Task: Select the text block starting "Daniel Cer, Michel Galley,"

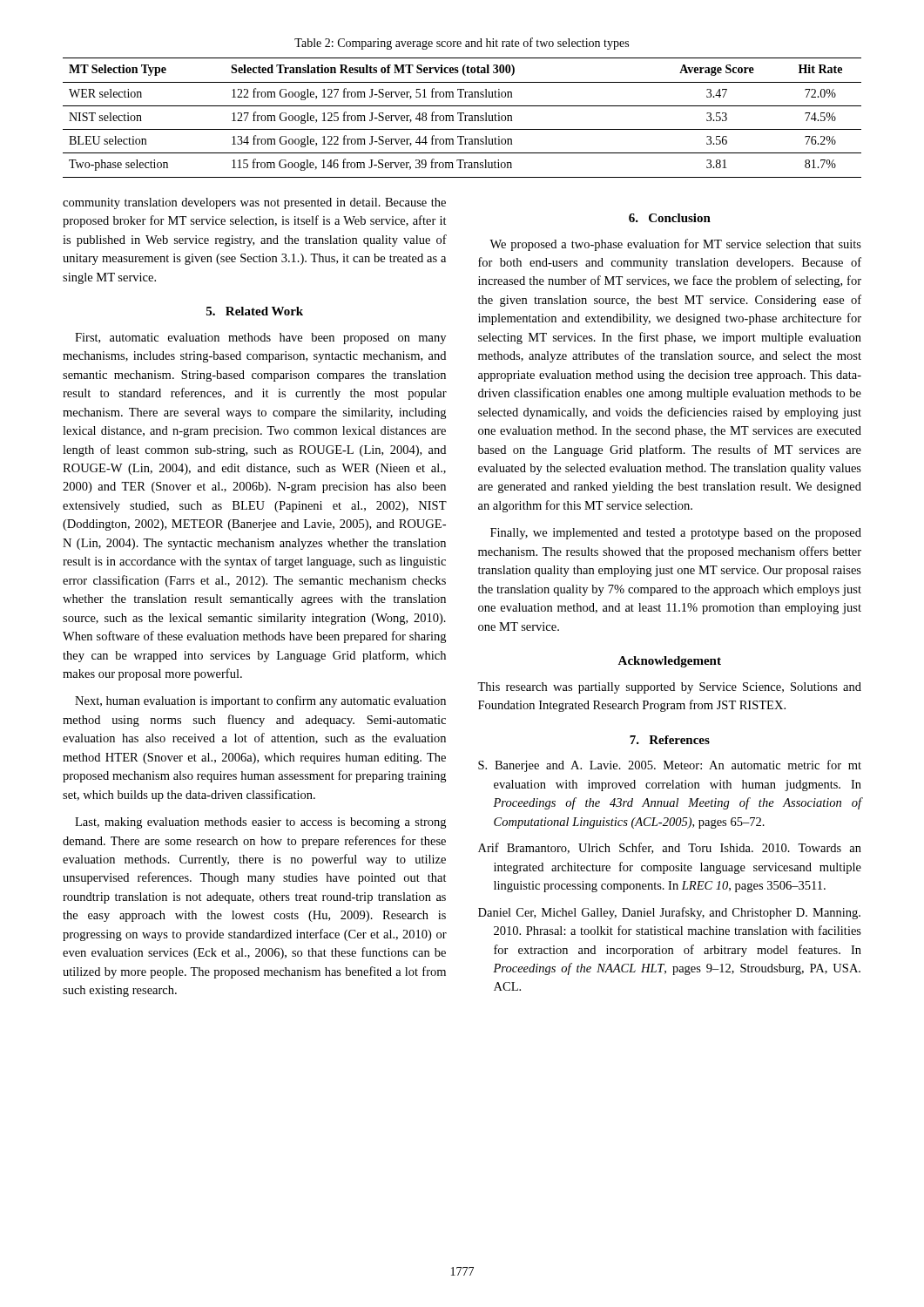Action: click(x=669, y=949)
